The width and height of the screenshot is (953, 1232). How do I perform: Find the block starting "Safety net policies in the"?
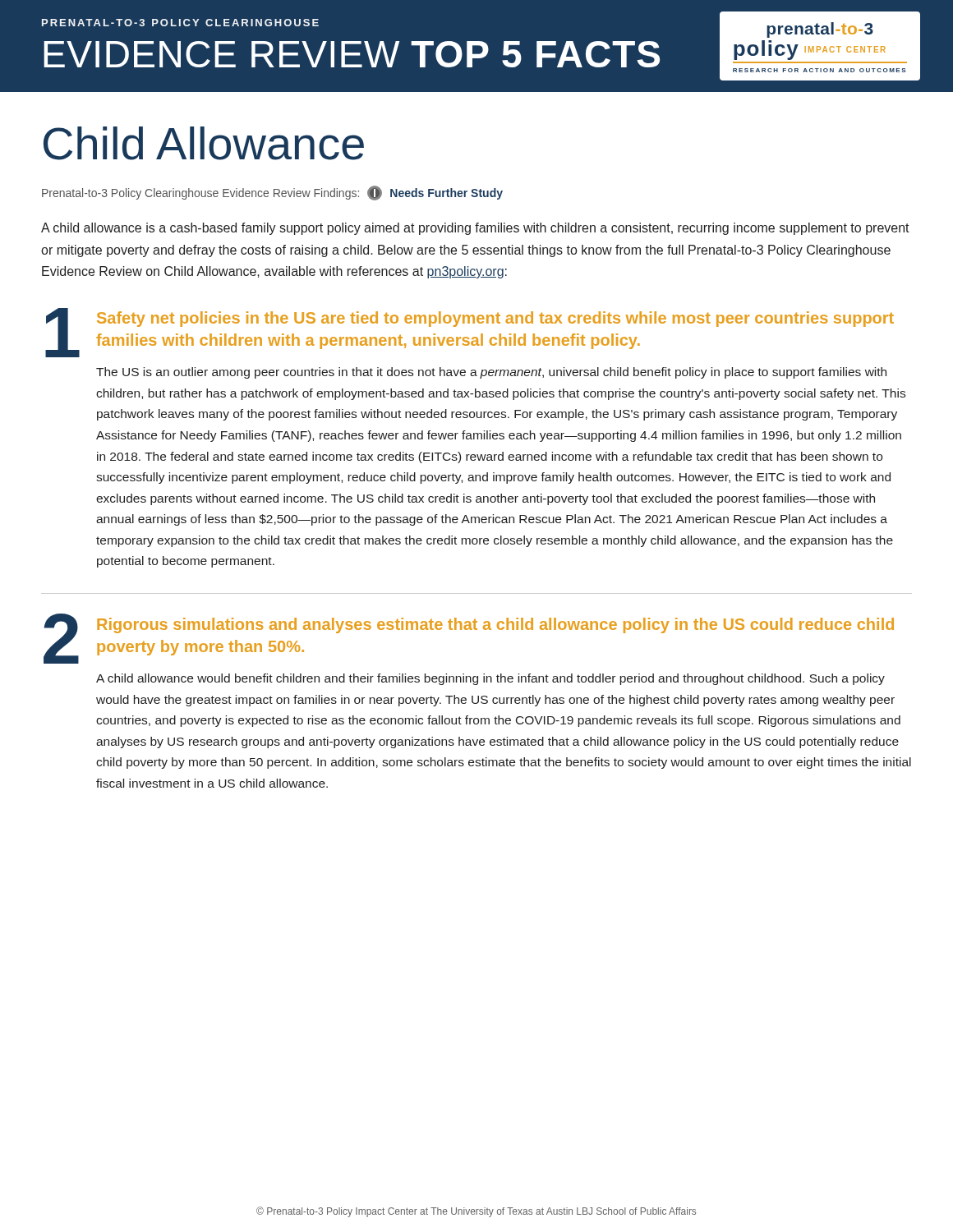point(495,329)
